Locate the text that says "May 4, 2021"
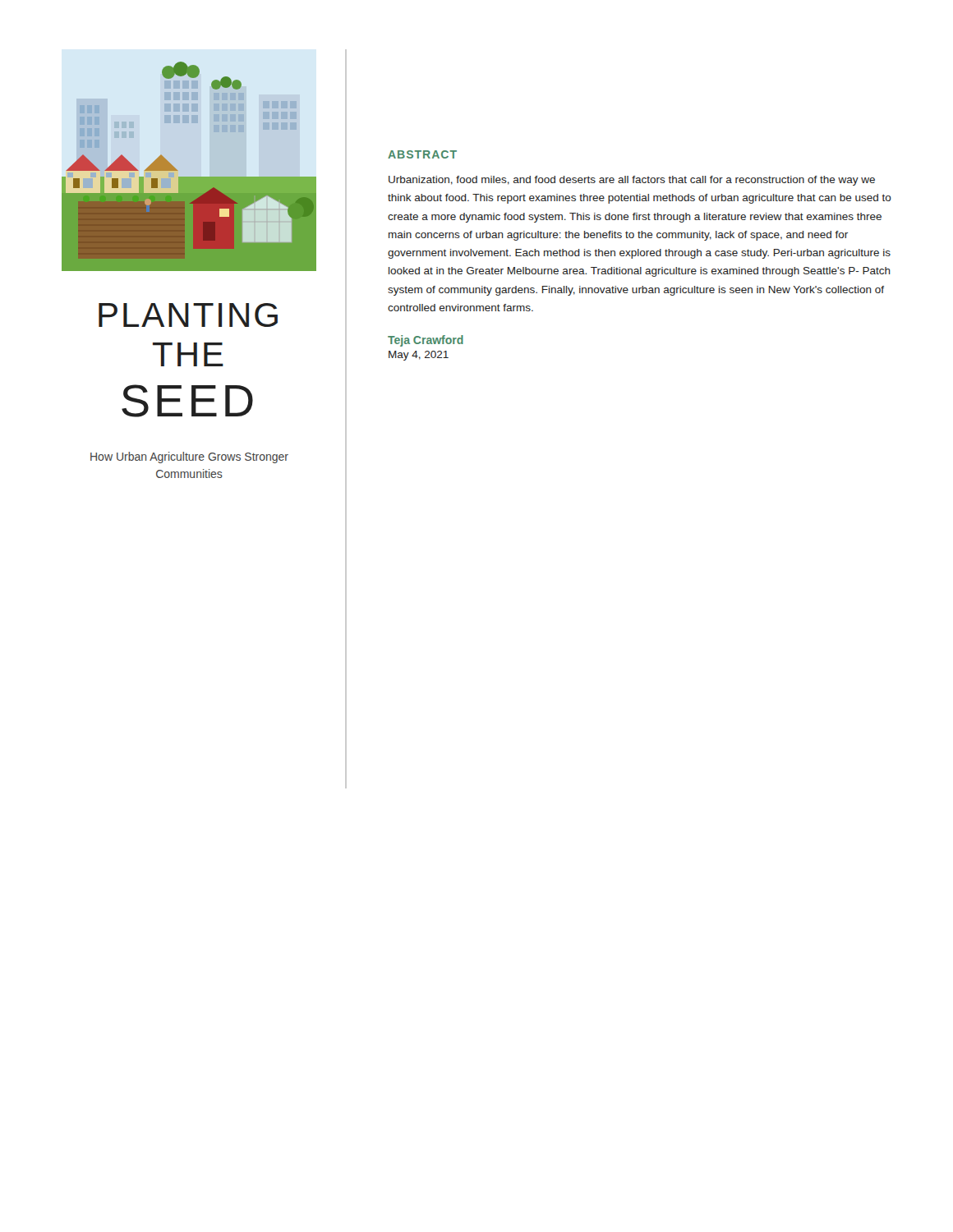Image resolution: width=953 pixels, height=1232 pixels. click(418, 355)
